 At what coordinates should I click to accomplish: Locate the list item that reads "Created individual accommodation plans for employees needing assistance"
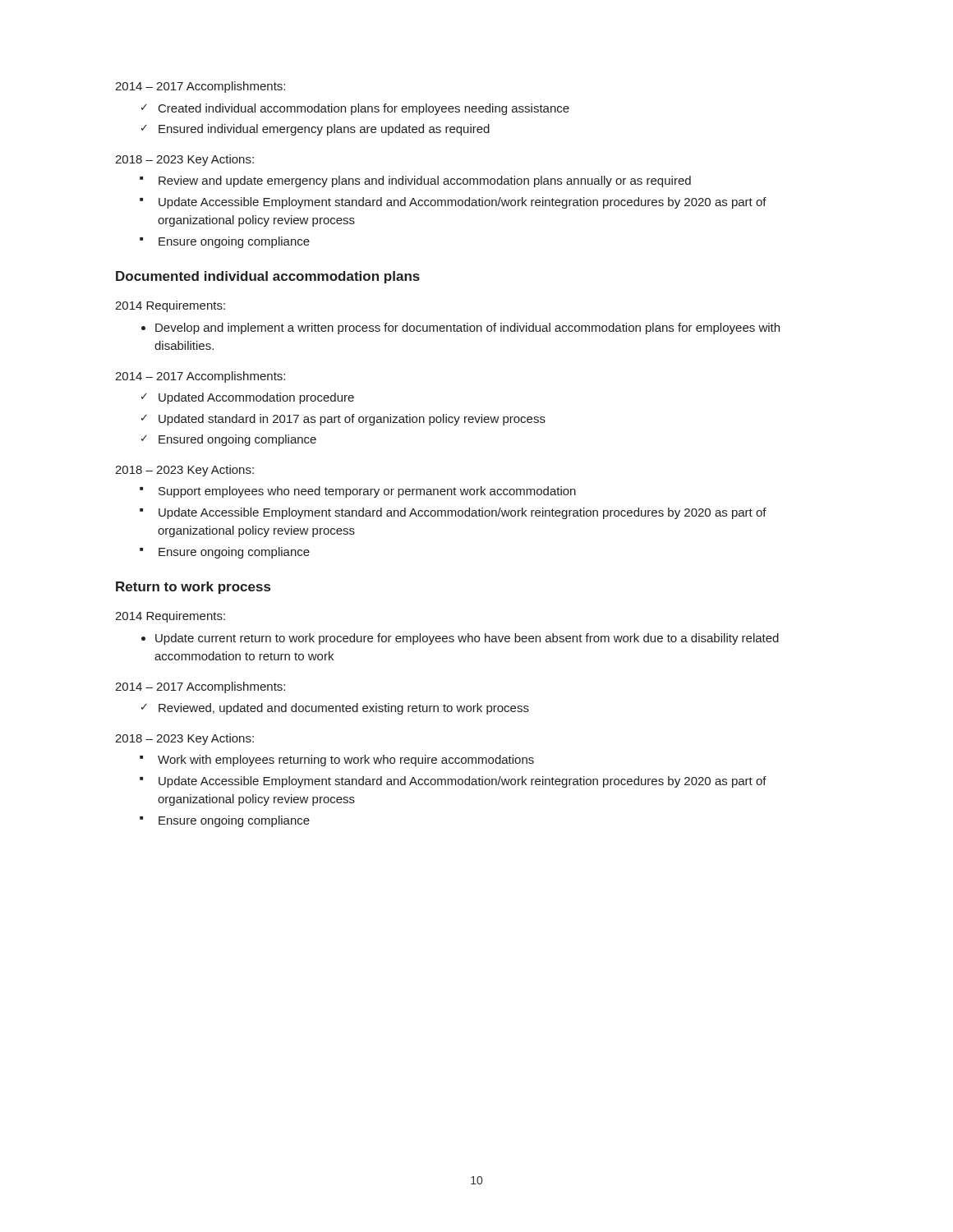point(364,108)
